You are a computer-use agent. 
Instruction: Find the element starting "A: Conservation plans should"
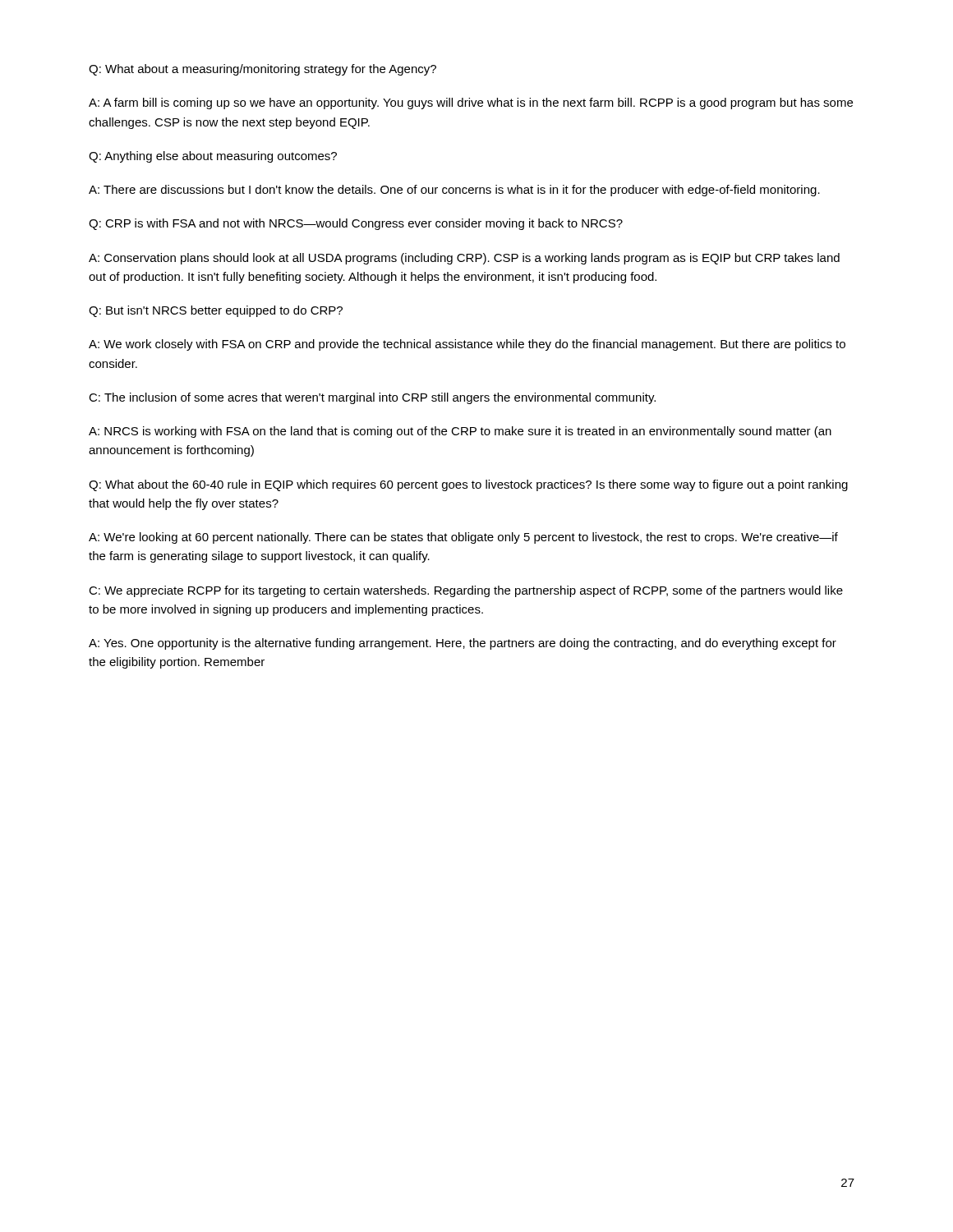click(x=464, y=267)
